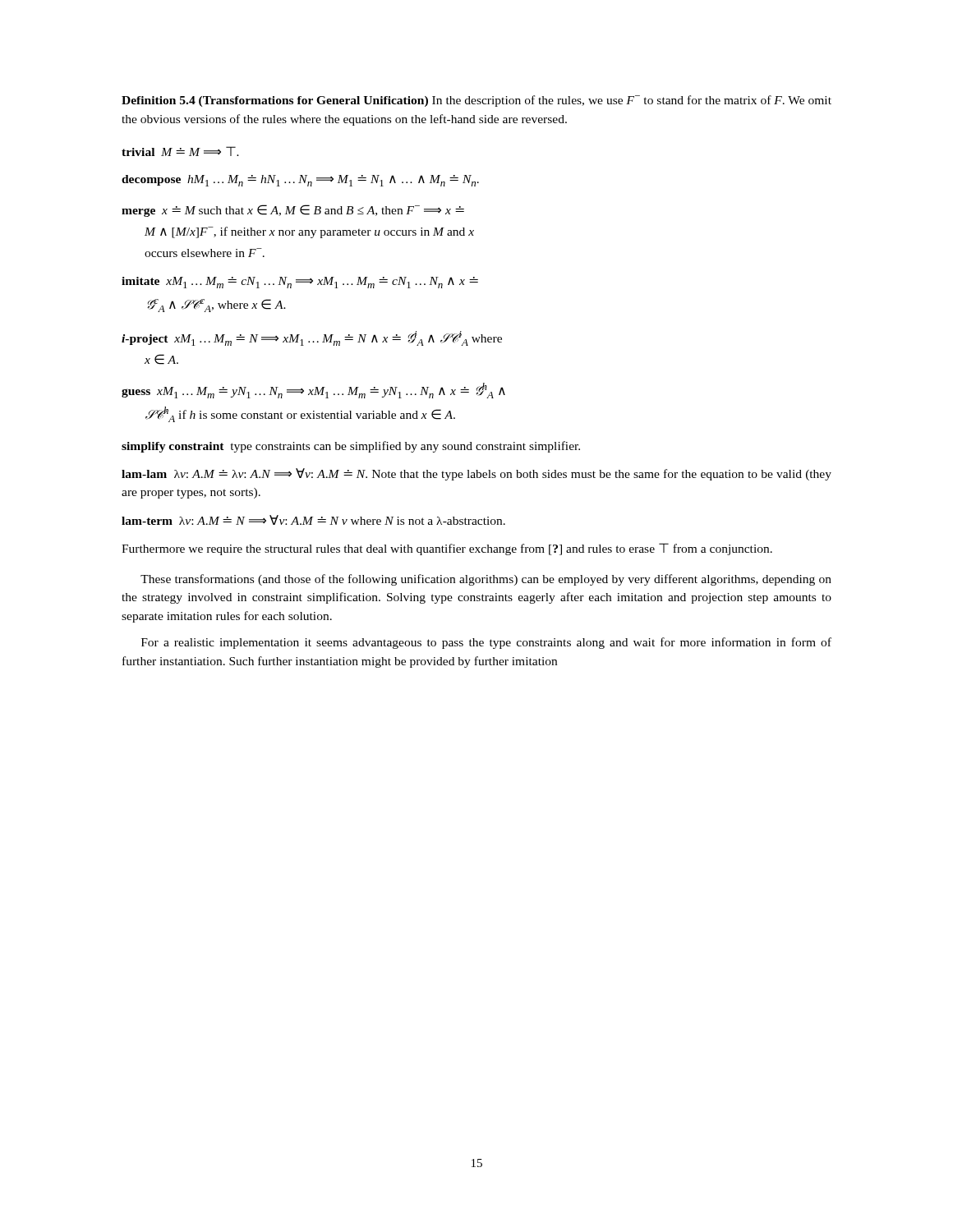Click the passage that begins "Furthermore we require the structural rules that deal"
The image size is (953, 1232).
pyautogui.click(x=447, y=549)
